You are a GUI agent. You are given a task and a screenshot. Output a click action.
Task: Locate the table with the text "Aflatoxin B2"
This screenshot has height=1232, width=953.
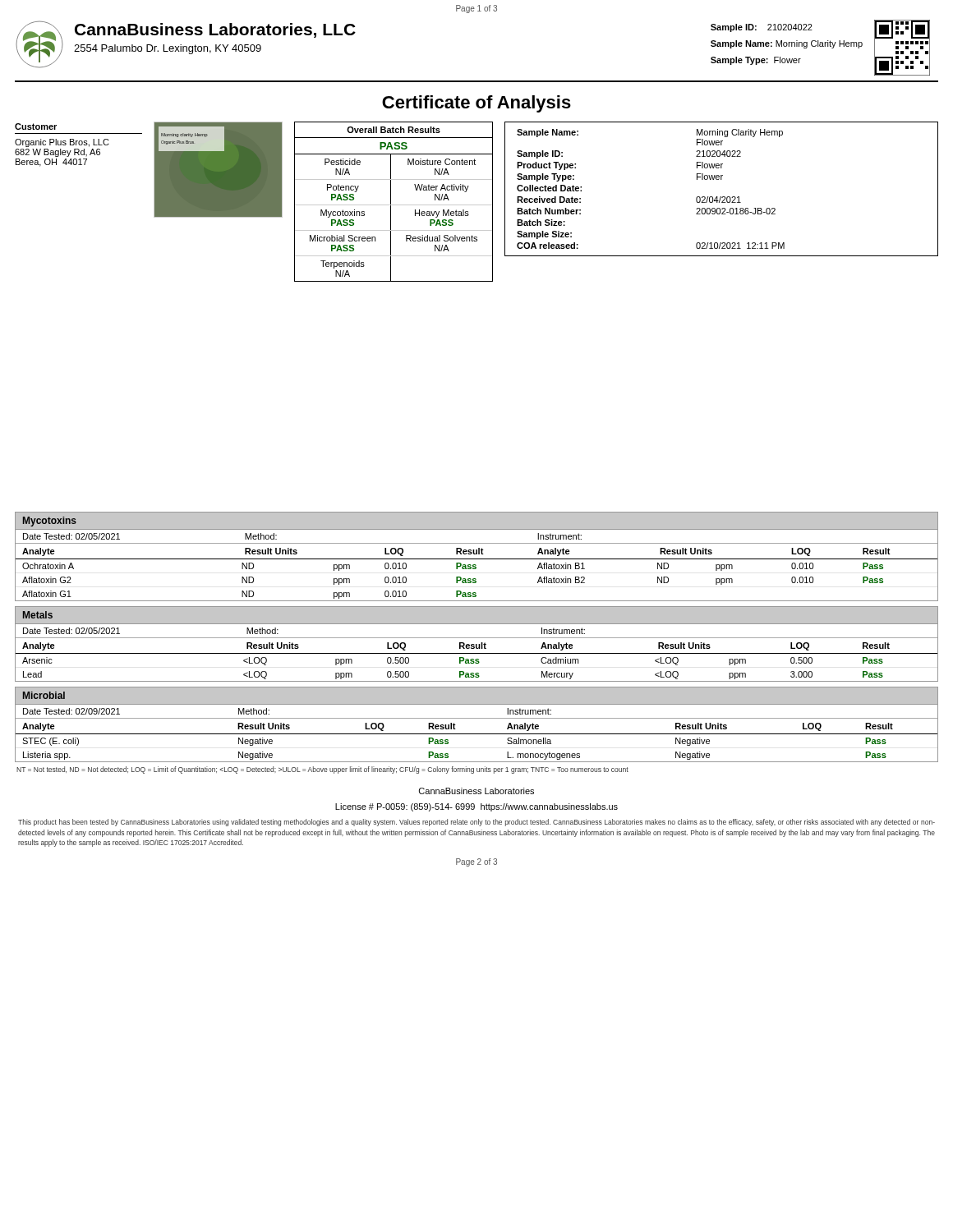[x=476, y=565]
